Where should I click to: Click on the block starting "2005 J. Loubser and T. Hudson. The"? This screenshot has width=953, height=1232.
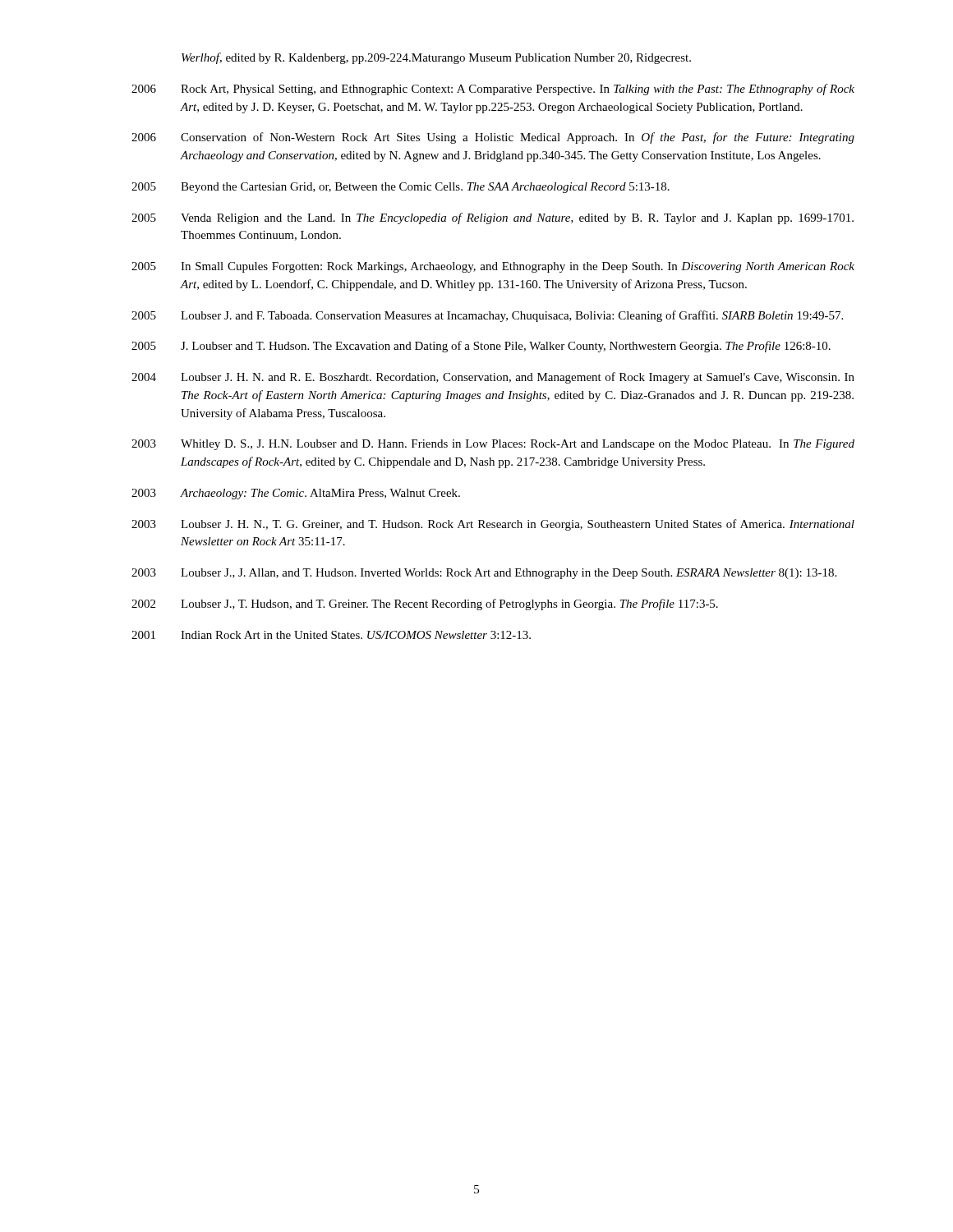[493, 347]
